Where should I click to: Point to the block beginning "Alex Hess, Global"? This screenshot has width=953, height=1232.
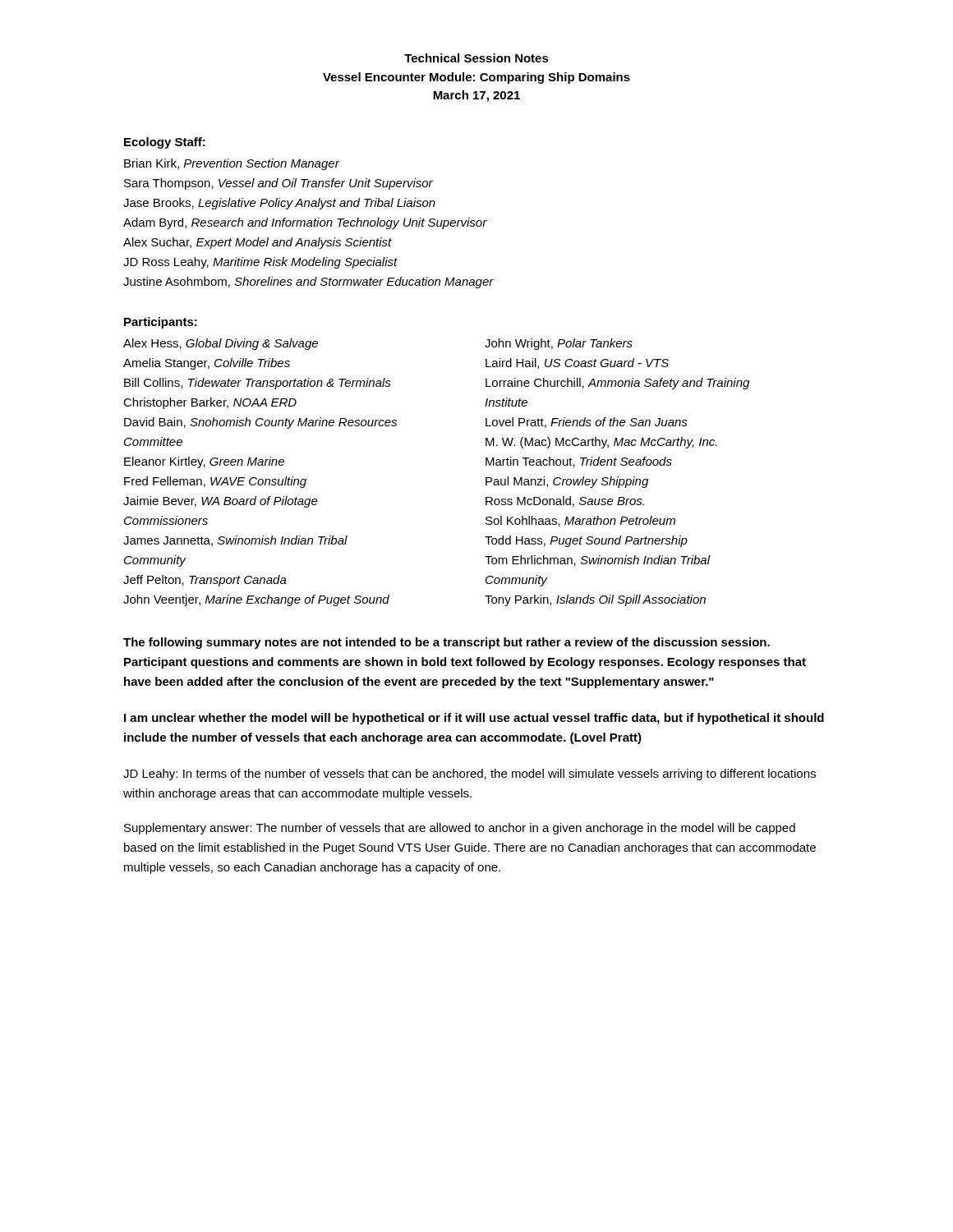[221, 342]
